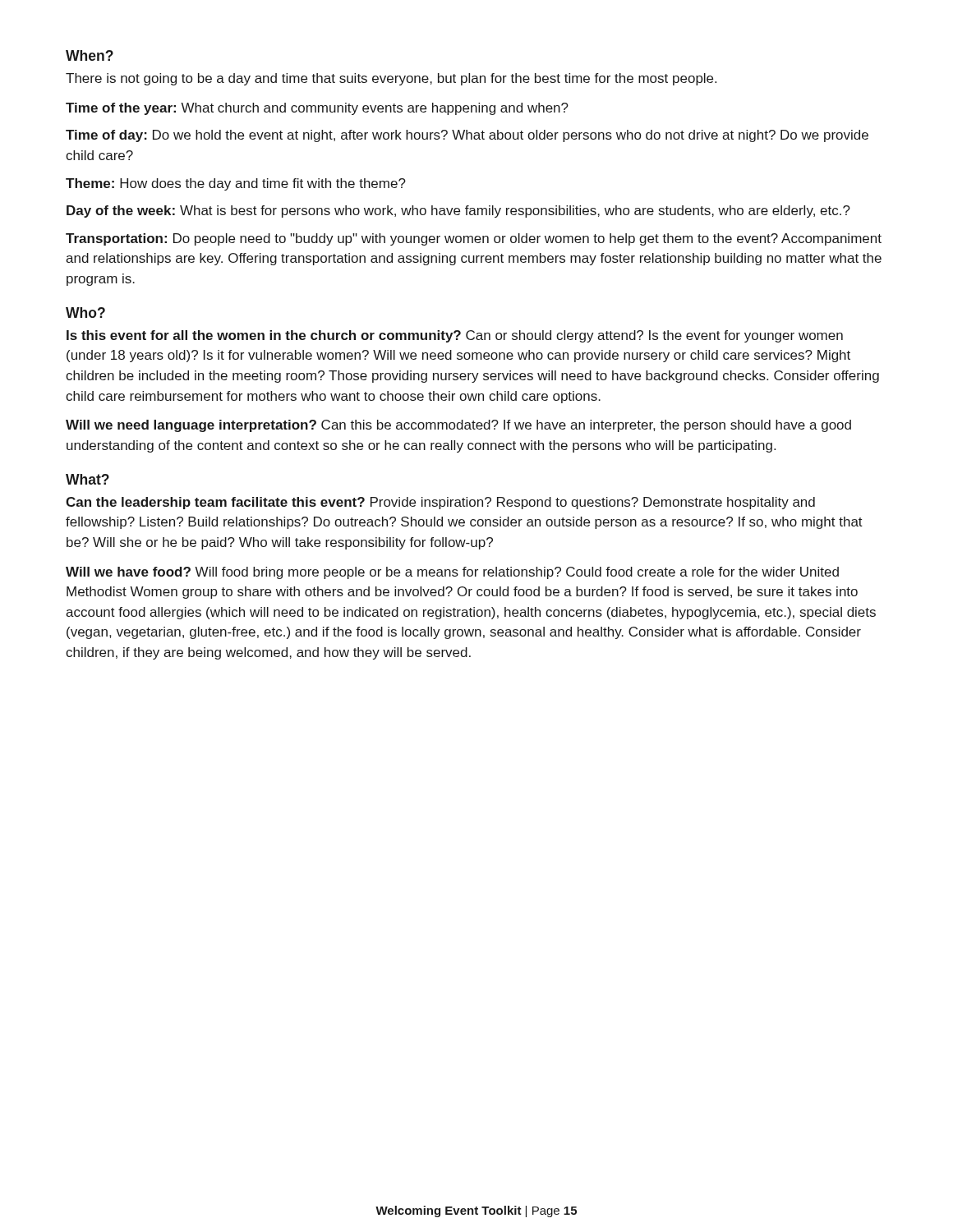This screenshot has height=1232, width=953.
Task: Locate the block of text that opens with "Will we have food? Will food"
Action: 471,612
